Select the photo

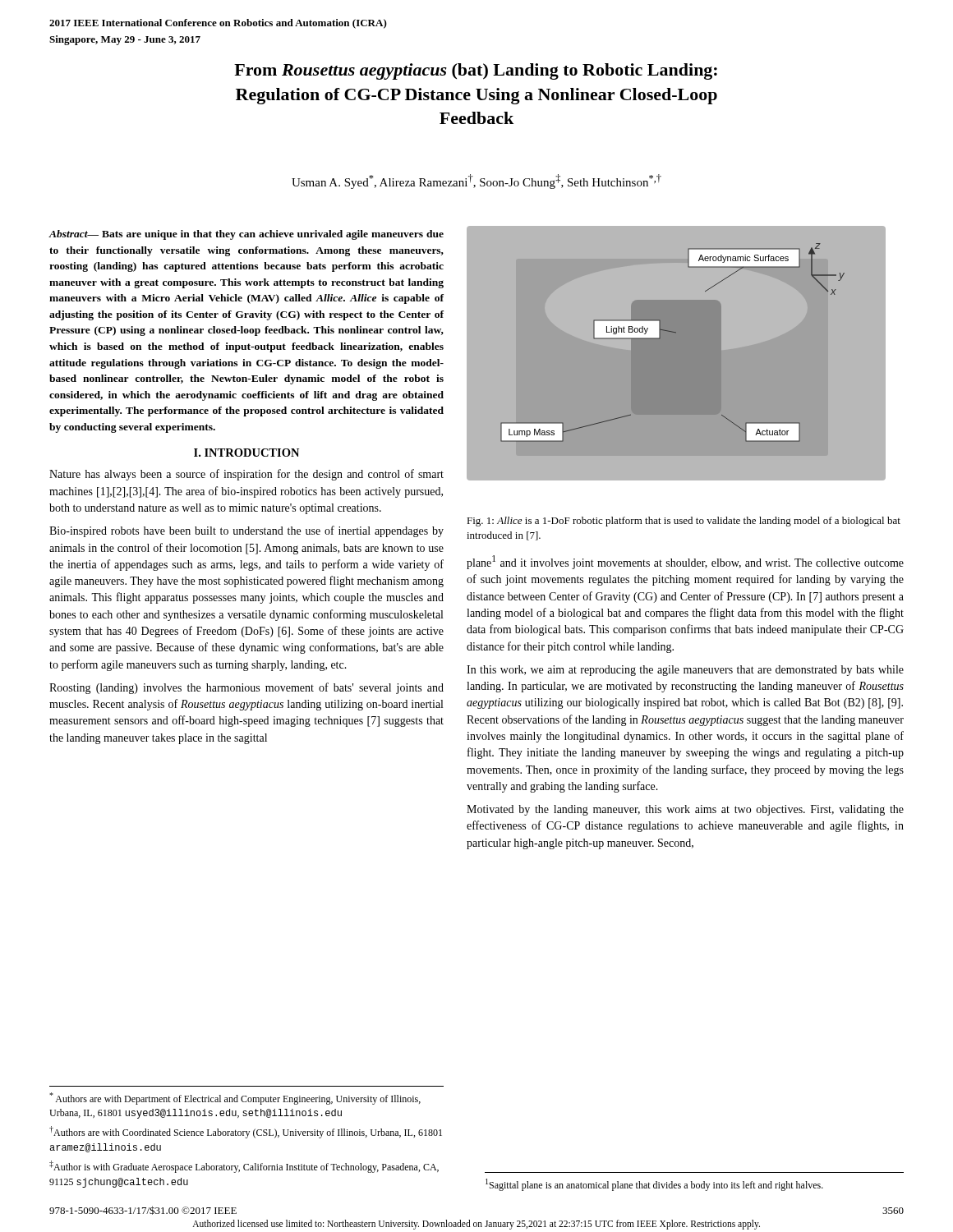click(x=685, y=367)
